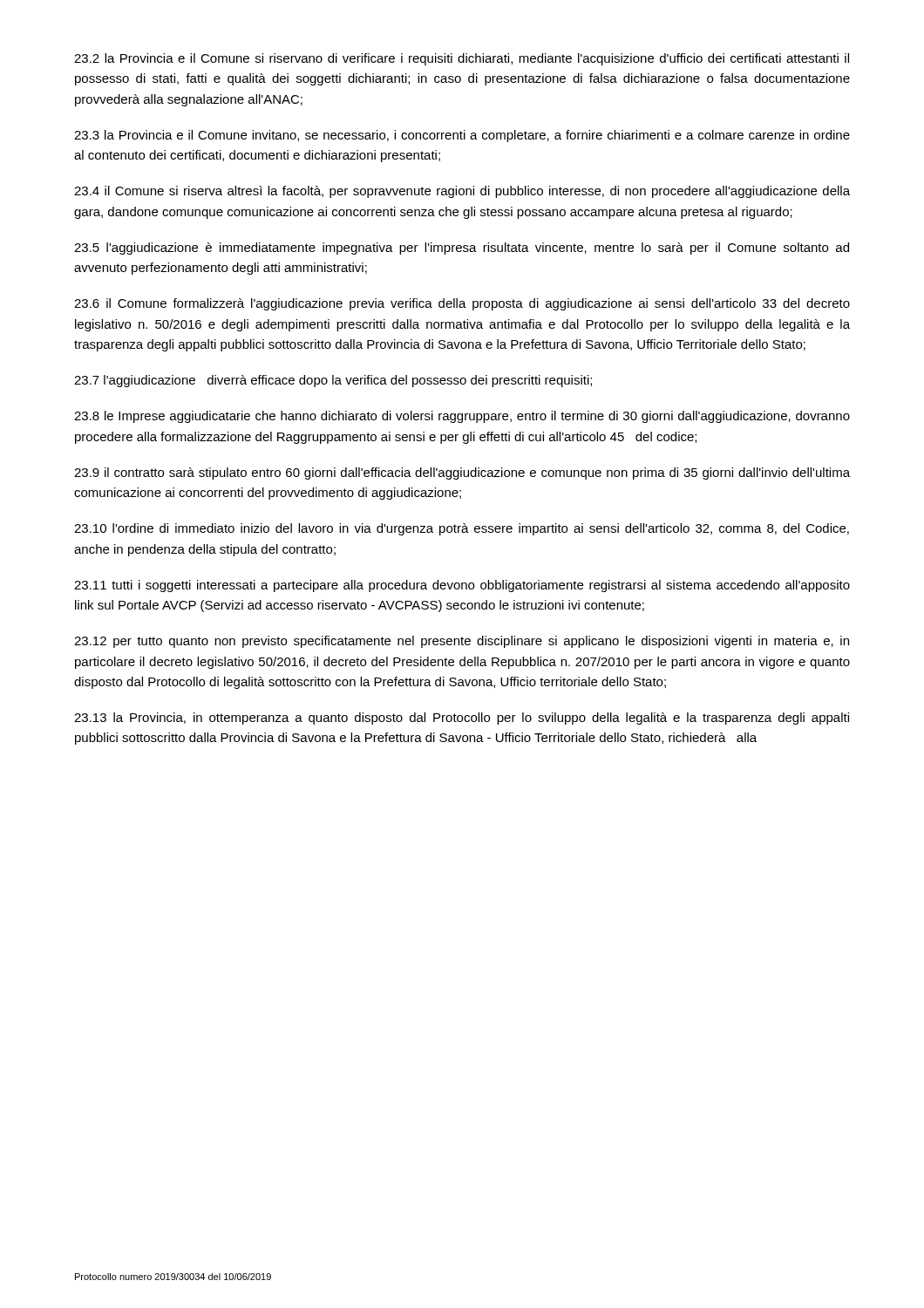Find the element starting "23.9 il contratto sarà stipulato entro 60"
924x1308 pixels.
tap(462, 482)
